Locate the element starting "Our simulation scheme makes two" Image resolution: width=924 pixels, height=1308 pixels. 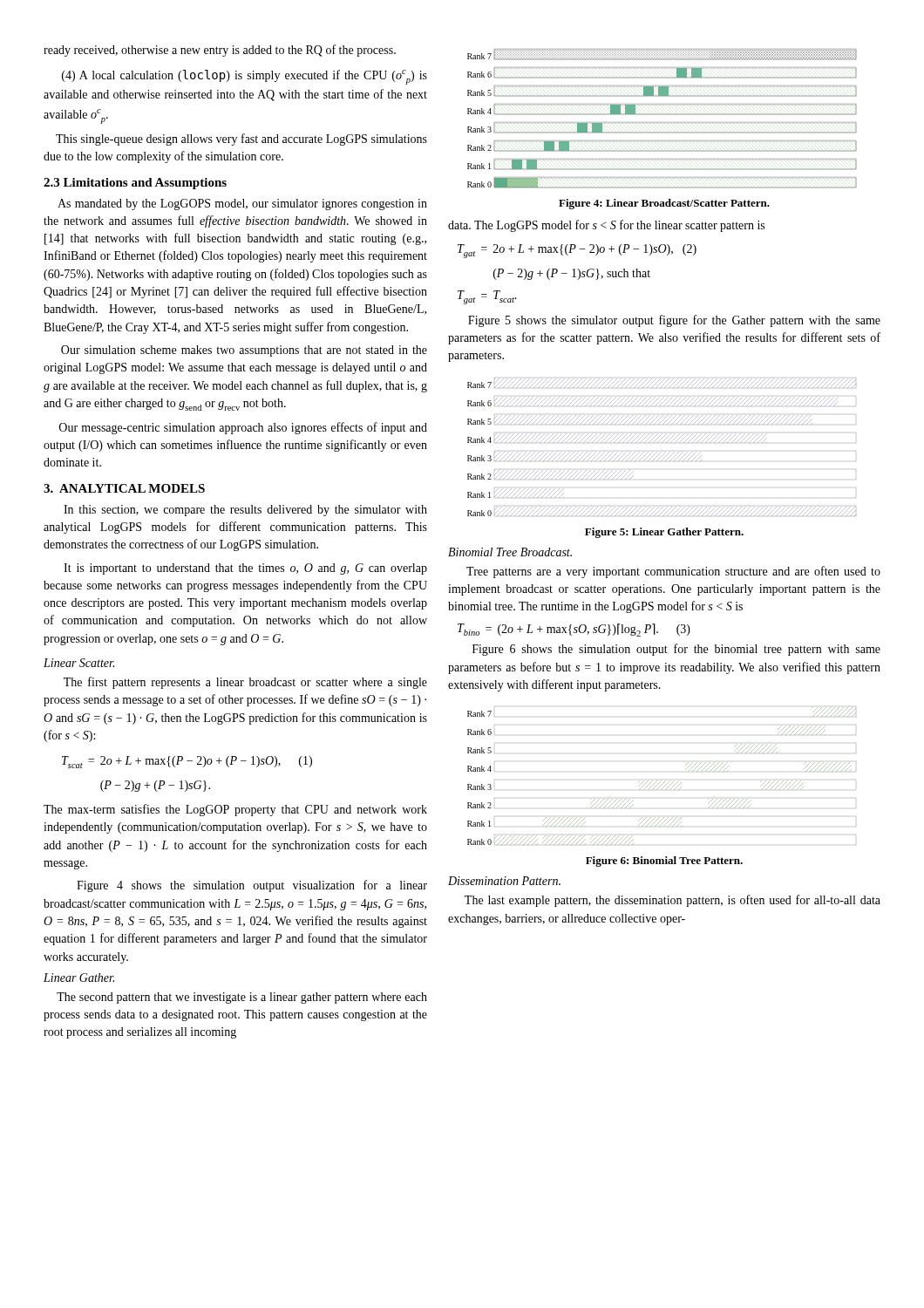[235, 378]
